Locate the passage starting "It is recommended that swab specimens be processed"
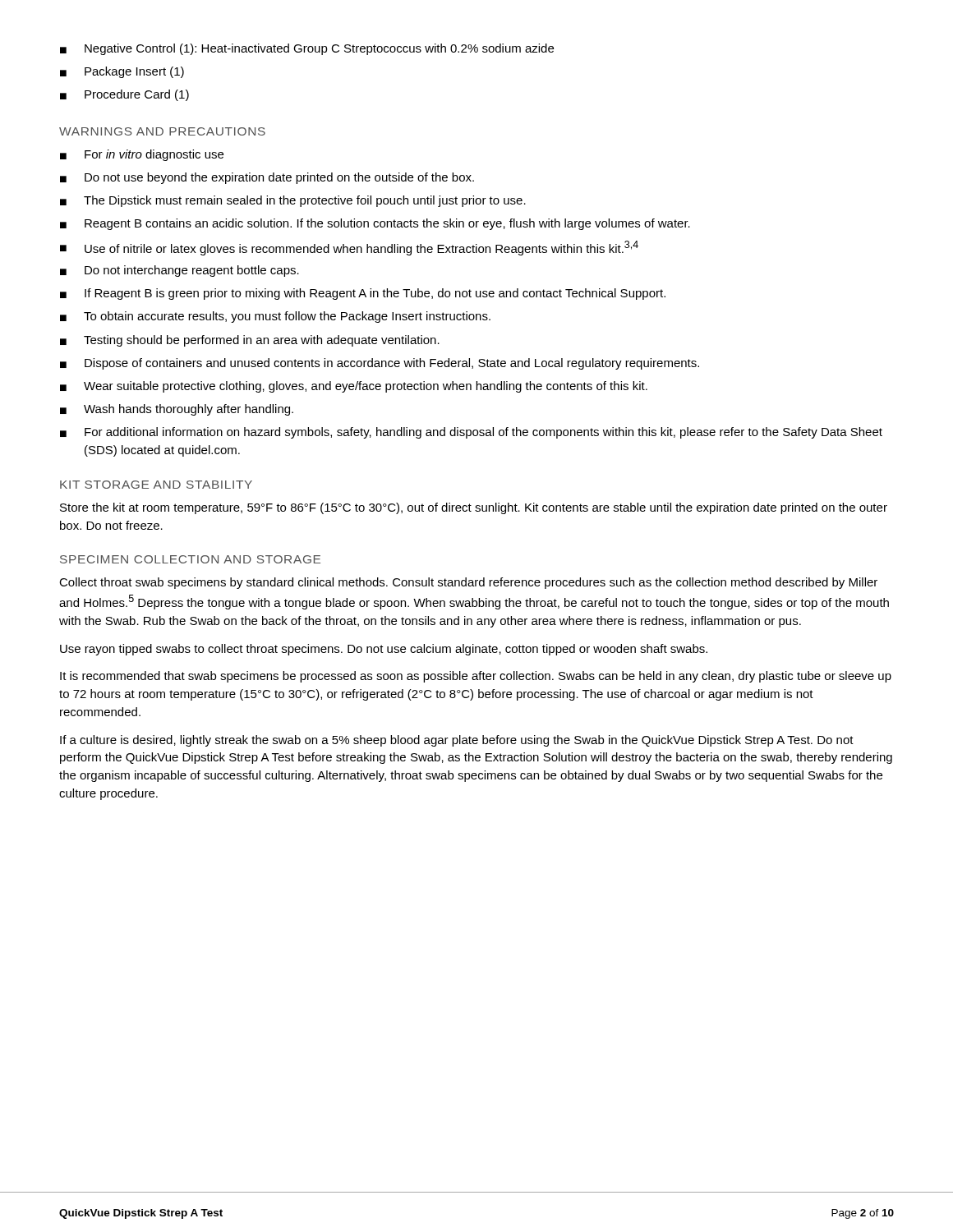The height and width of the screenshot is (1232, 953). point(475,694)
